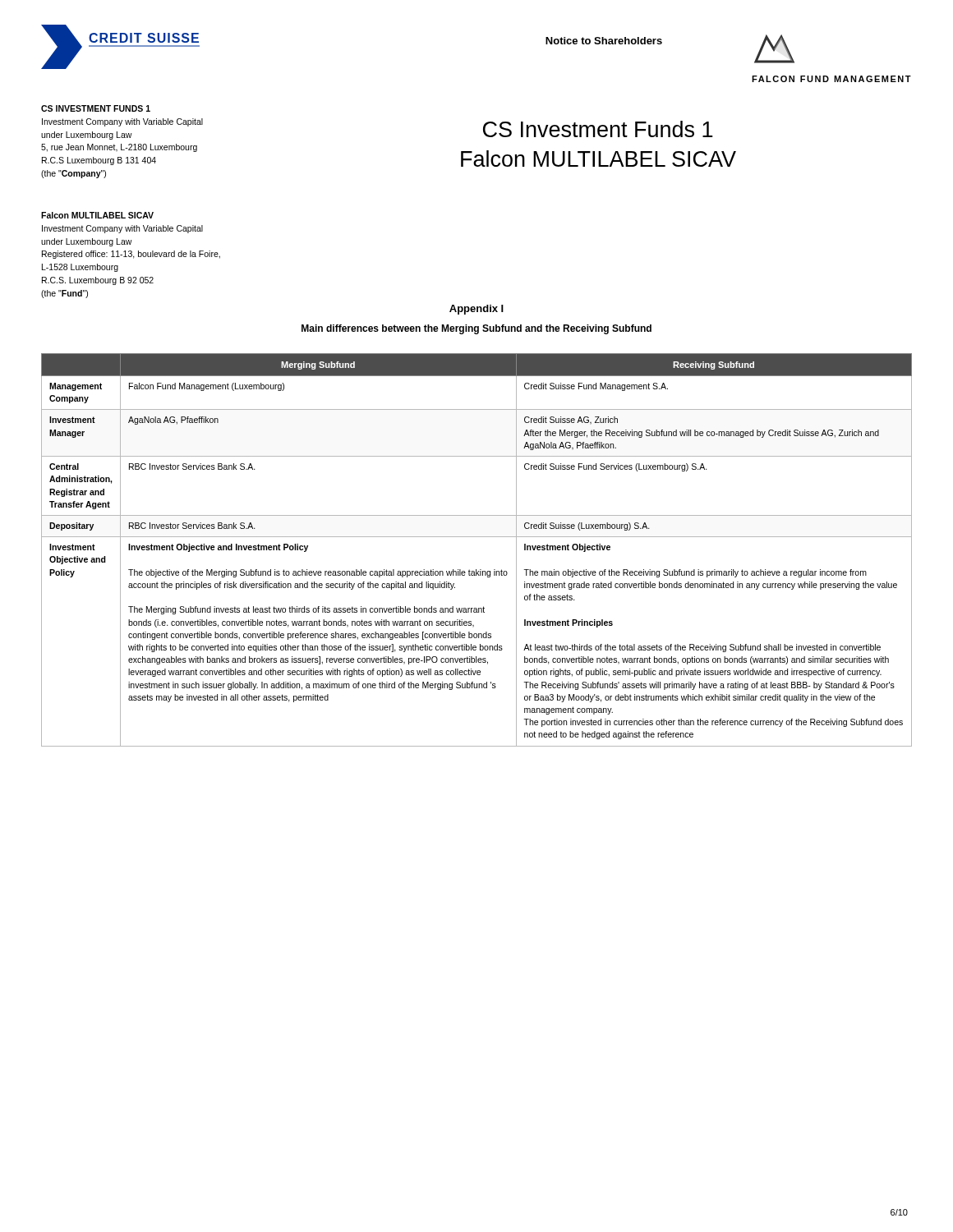Click where it says "Appendix I"
Viewport: 953px width, 1232px height.
point(476,308)
